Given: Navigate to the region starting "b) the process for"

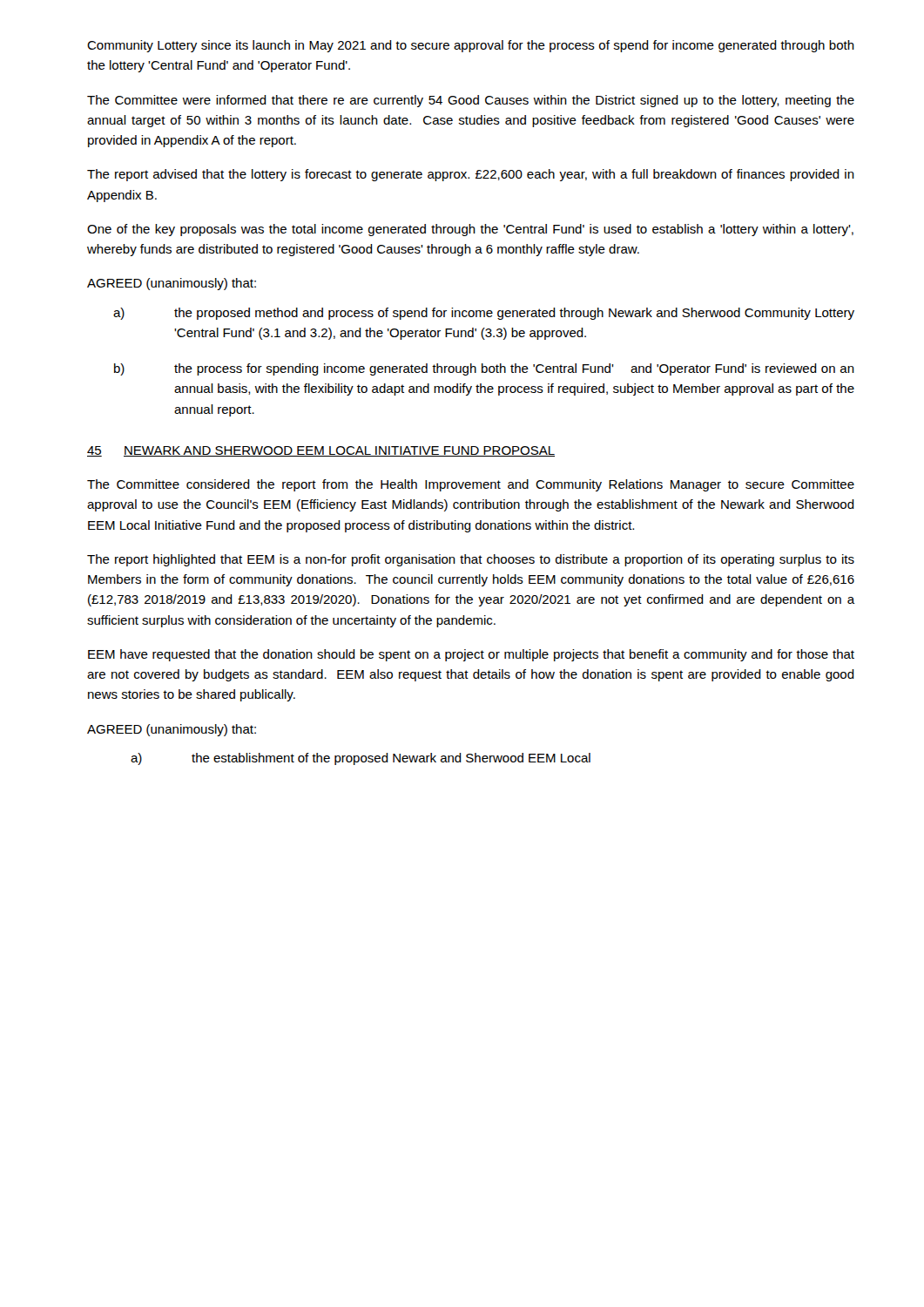Looking at the screenshot, I should tap(471, 389).
